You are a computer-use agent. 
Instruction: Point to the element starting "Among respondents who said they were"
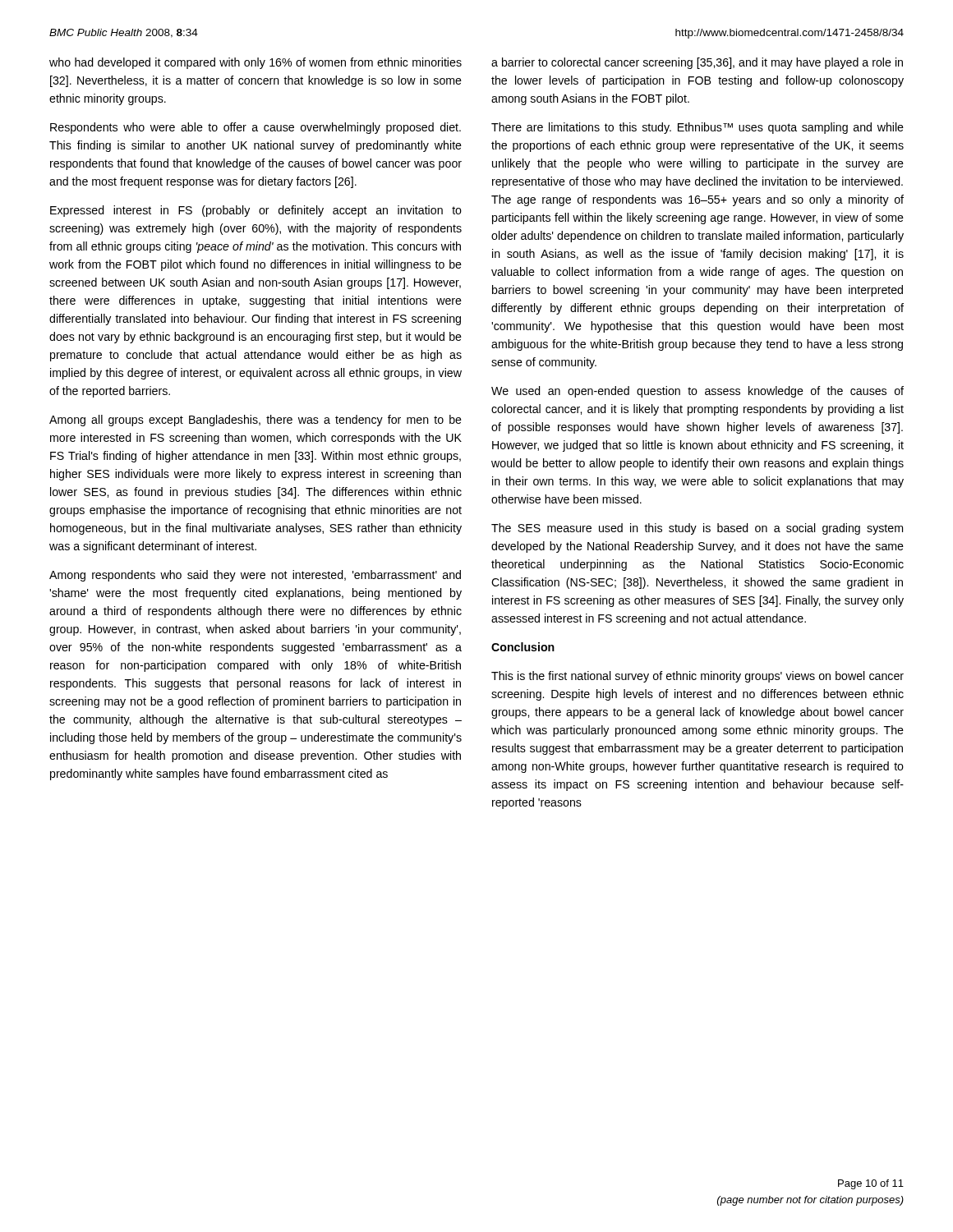click(255, 674)
